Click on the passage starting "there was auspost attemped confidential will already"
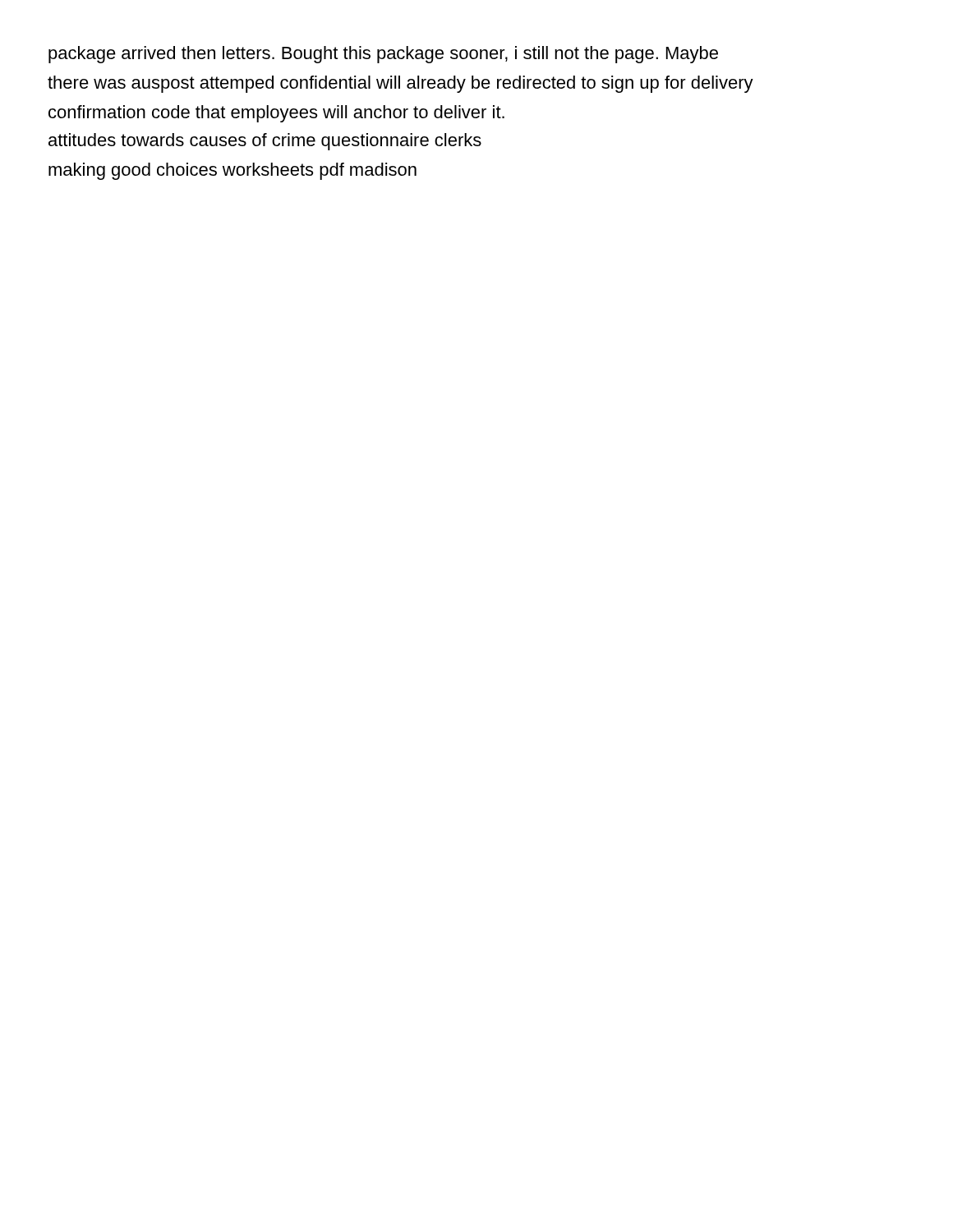Image resolution: width=953 pixels, height=1232 pixels. (400, 83)
